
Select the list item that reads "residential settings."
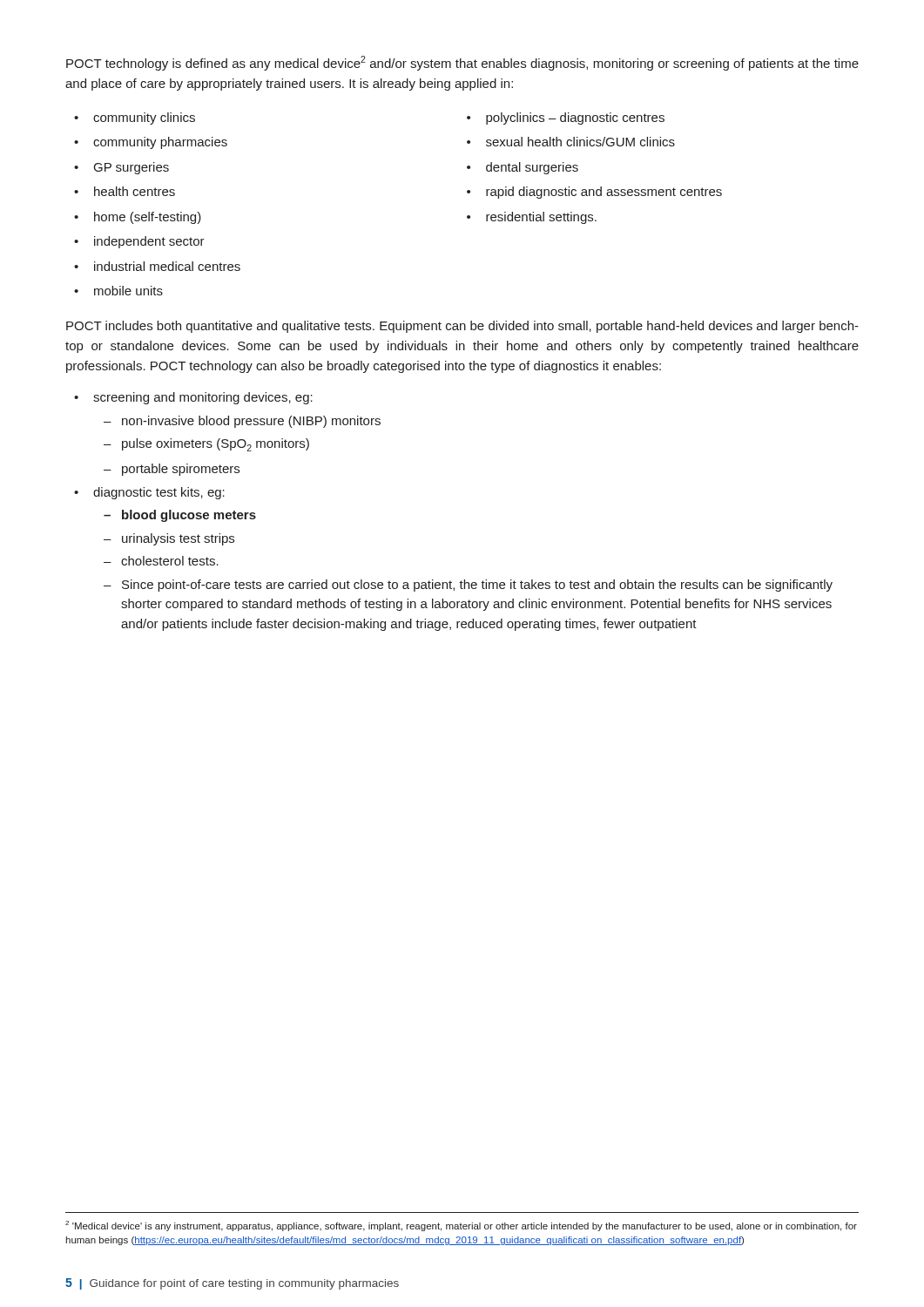click(x=541, y=216)
